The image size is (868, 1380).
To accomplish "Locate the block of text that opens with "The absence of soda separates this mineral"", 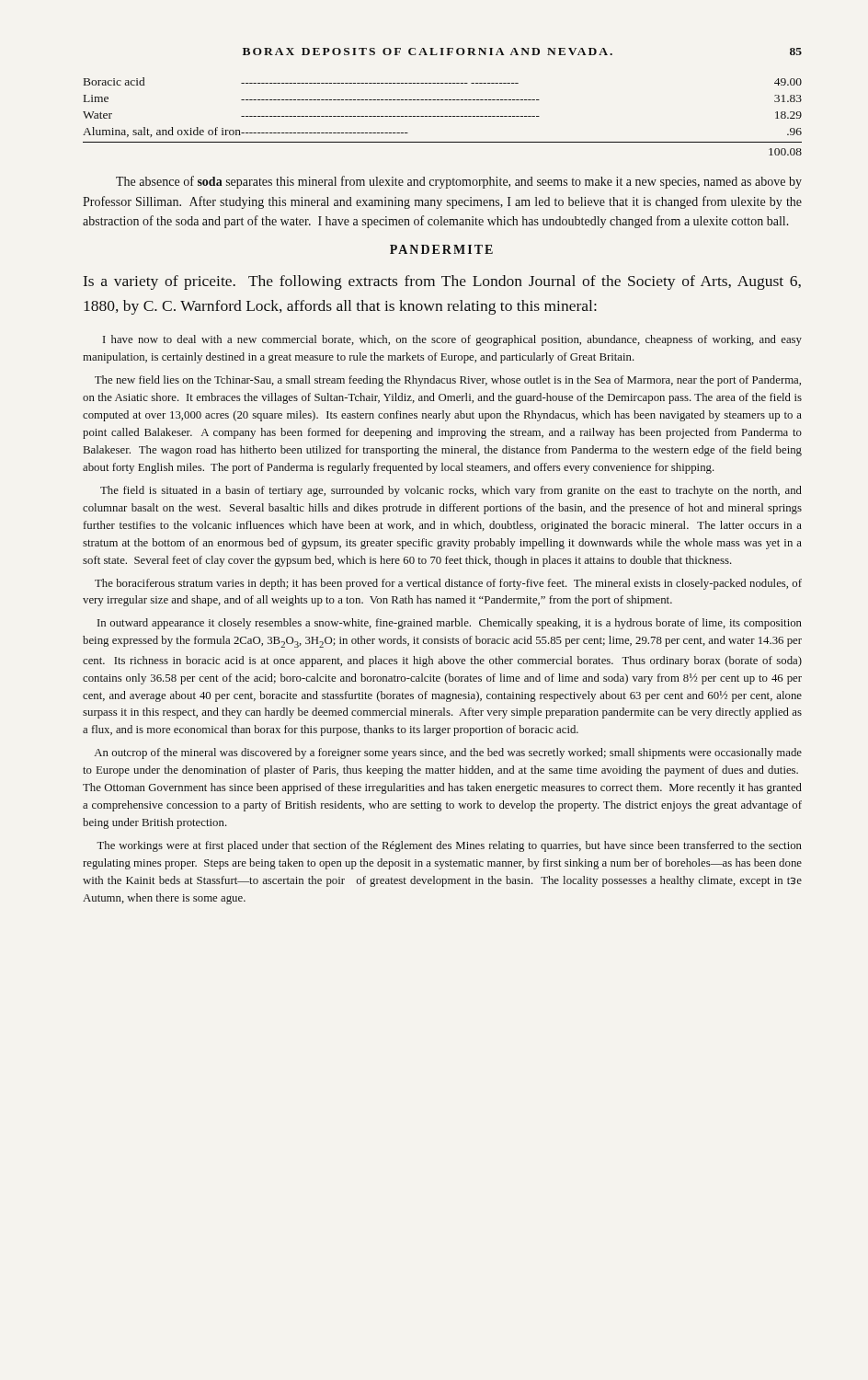I will (442, 202).
